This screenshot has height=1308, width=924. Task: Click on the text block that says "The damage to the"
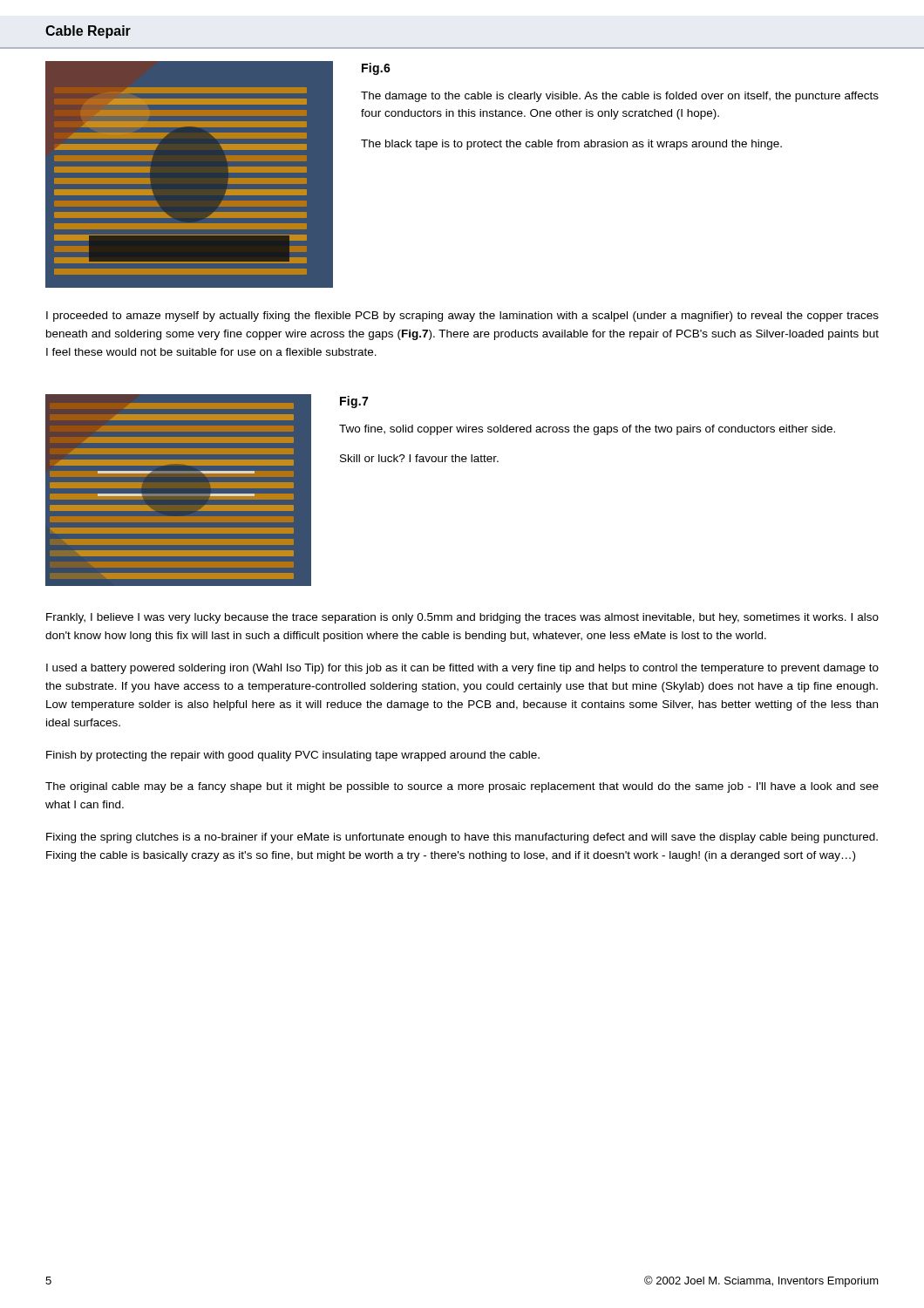point(620,104)
